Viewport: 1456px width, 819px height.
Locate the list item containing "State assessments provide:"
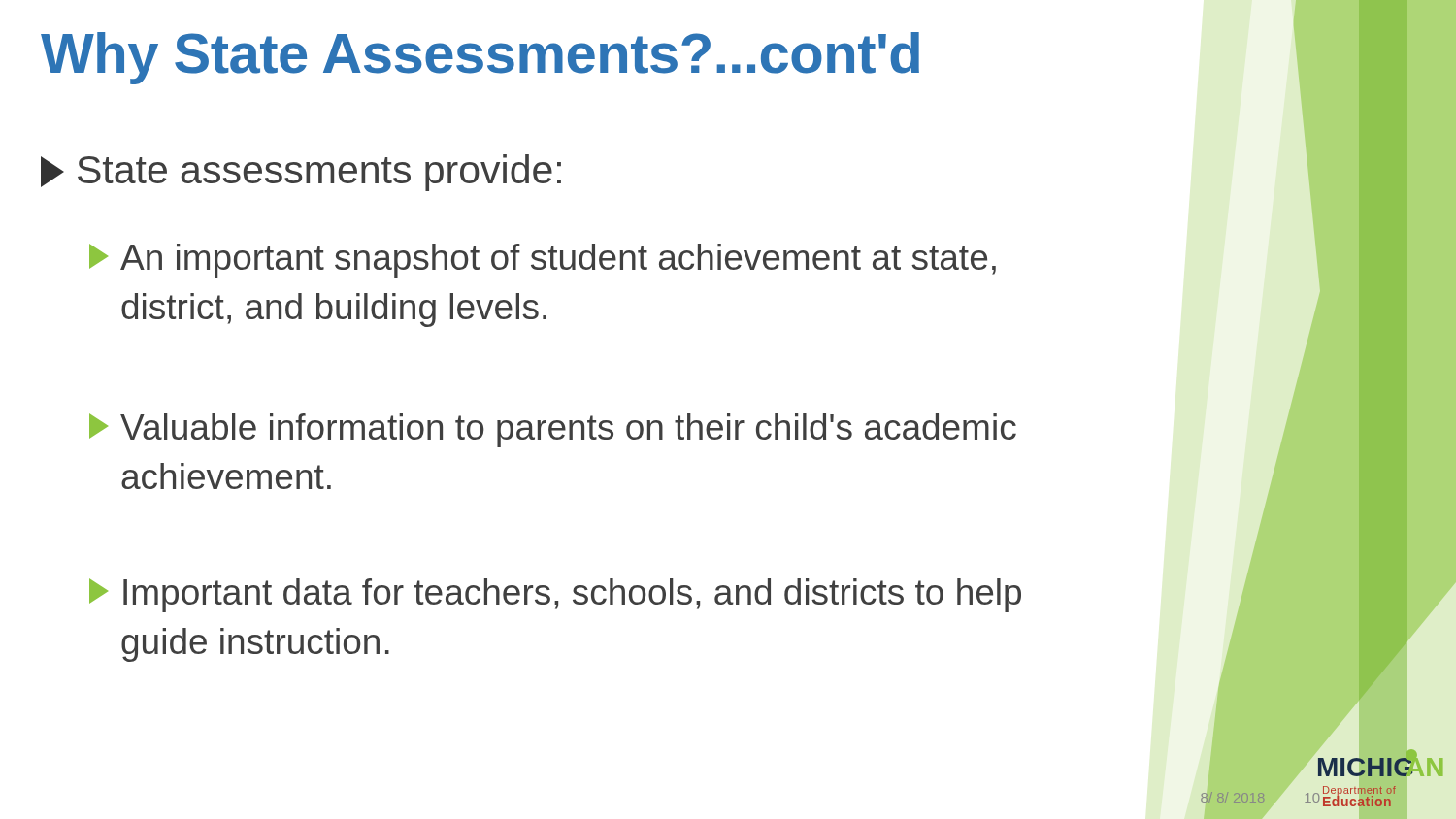303,170
